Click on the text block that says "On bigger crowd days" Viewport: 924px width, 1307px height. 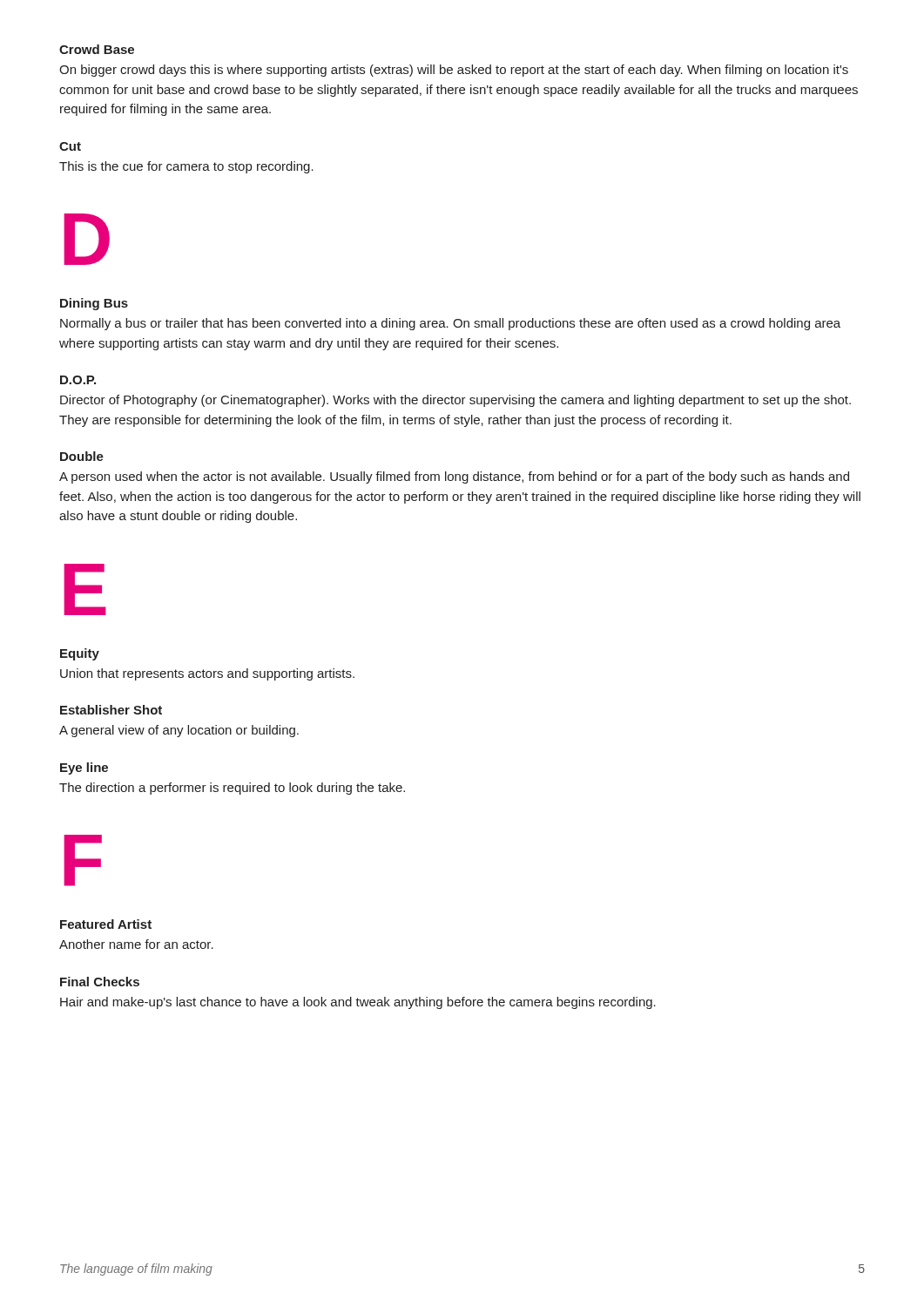coord(462,90)
